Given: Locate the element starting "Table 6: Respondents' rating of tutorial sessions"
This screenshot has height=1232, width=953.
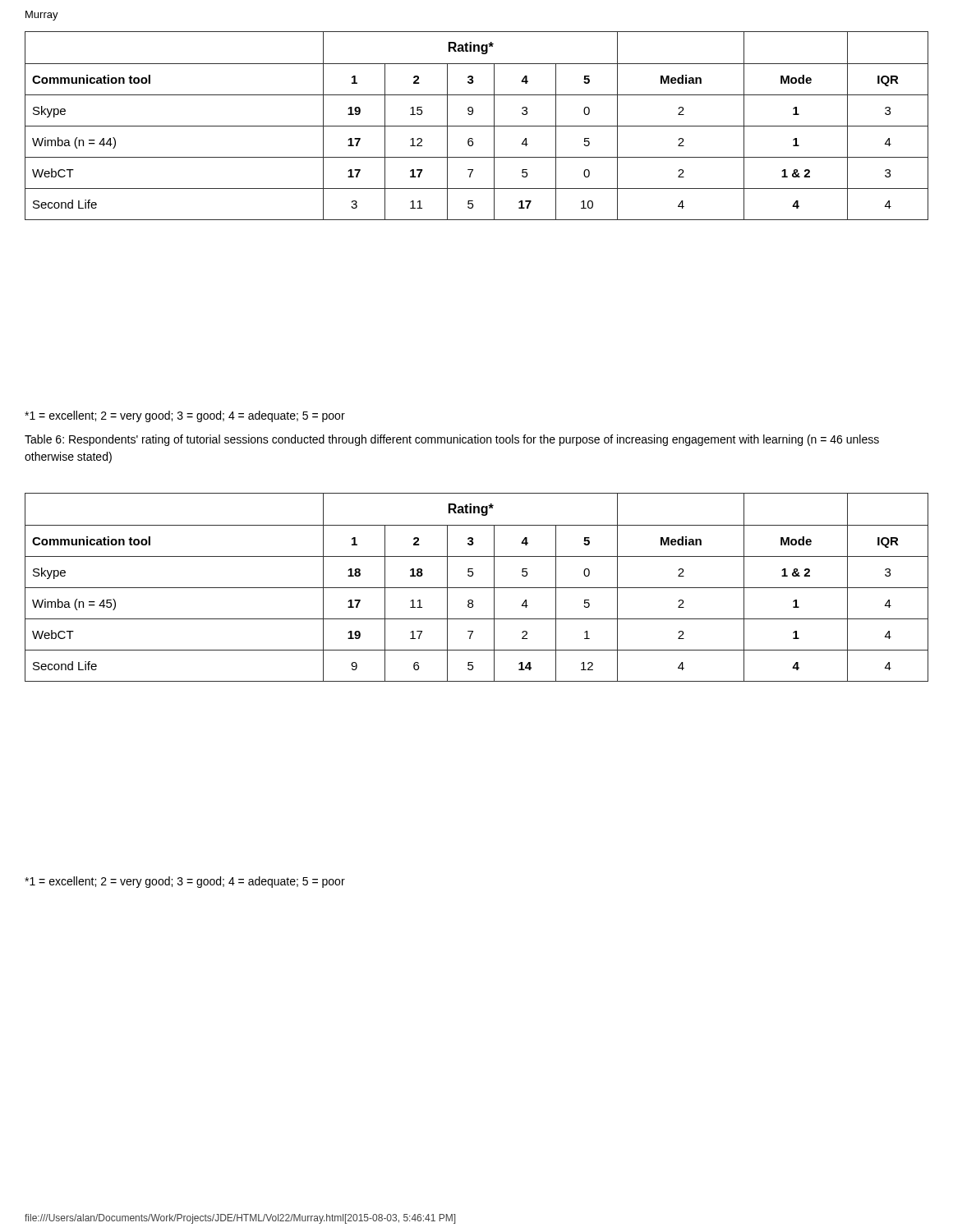Looking at the screenshot, I should coord(452,448).
